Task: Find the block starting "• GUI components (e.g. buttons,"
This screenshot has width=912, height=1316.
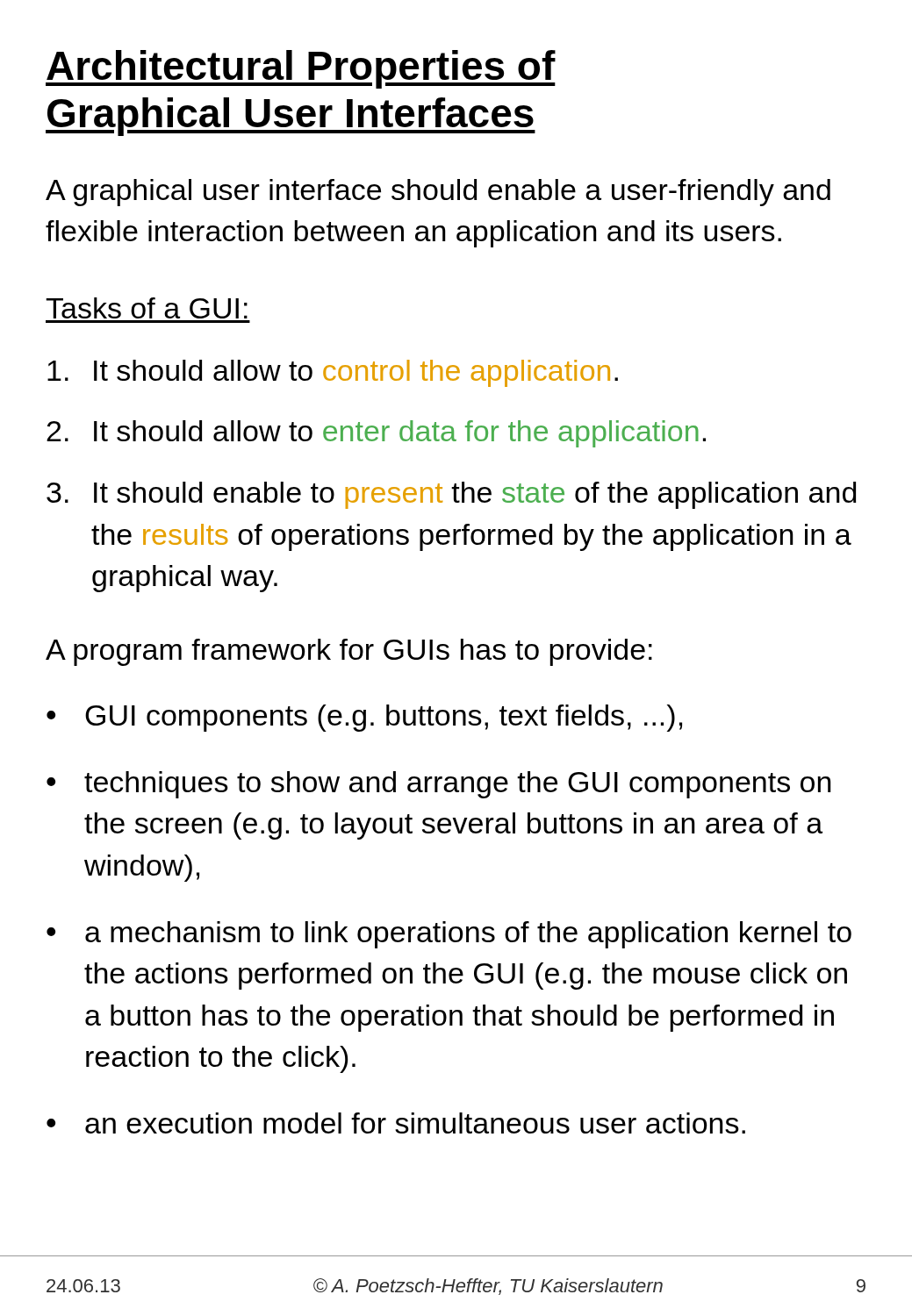Action: [x=456, y=716]
